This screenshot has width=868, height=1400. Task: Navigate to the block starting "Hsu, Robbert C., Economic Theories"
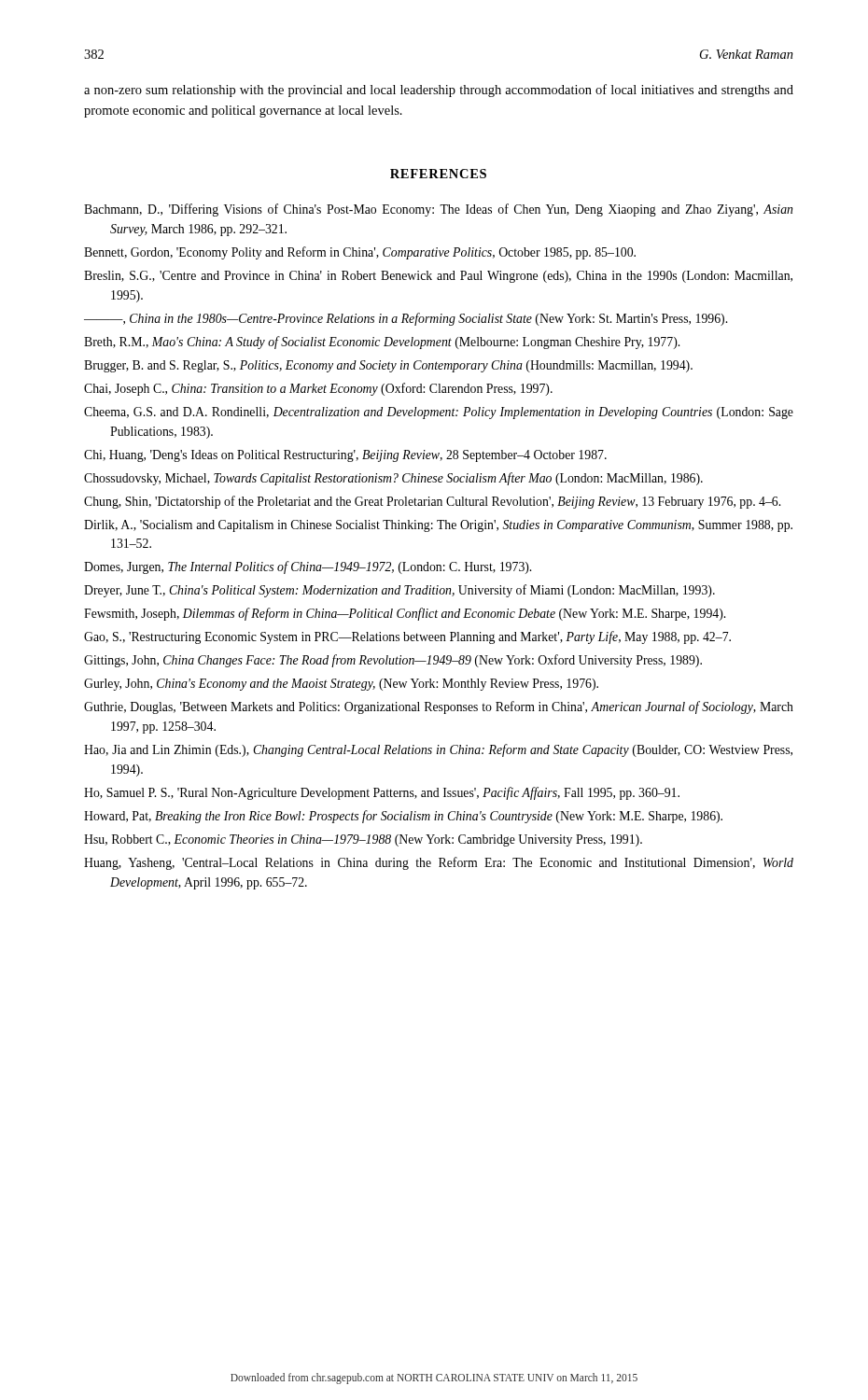(x=363, y=840)
